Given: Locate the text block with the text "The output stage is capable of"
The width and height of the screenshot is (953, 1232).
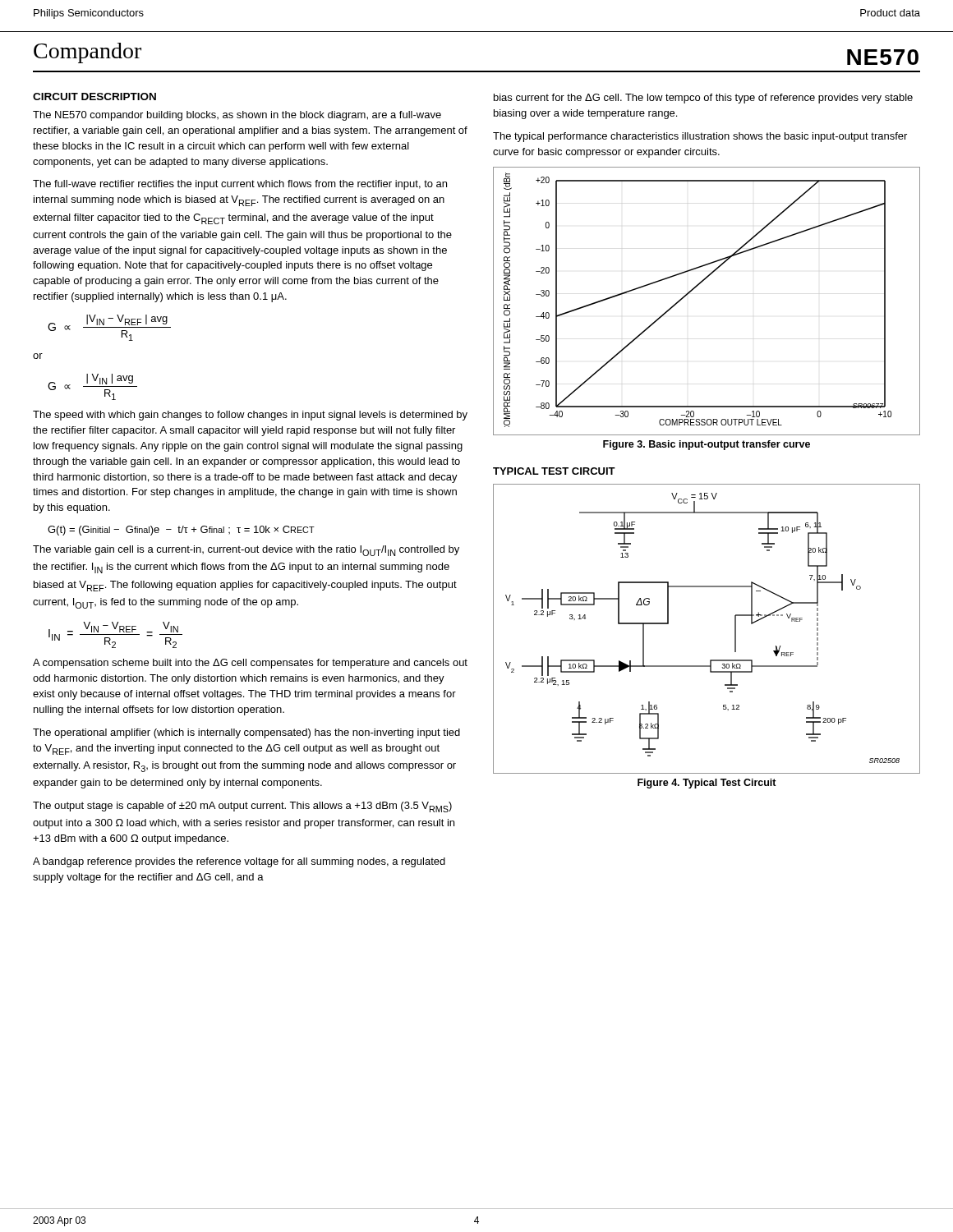Looking at the screenshot, I should (251, 823).
